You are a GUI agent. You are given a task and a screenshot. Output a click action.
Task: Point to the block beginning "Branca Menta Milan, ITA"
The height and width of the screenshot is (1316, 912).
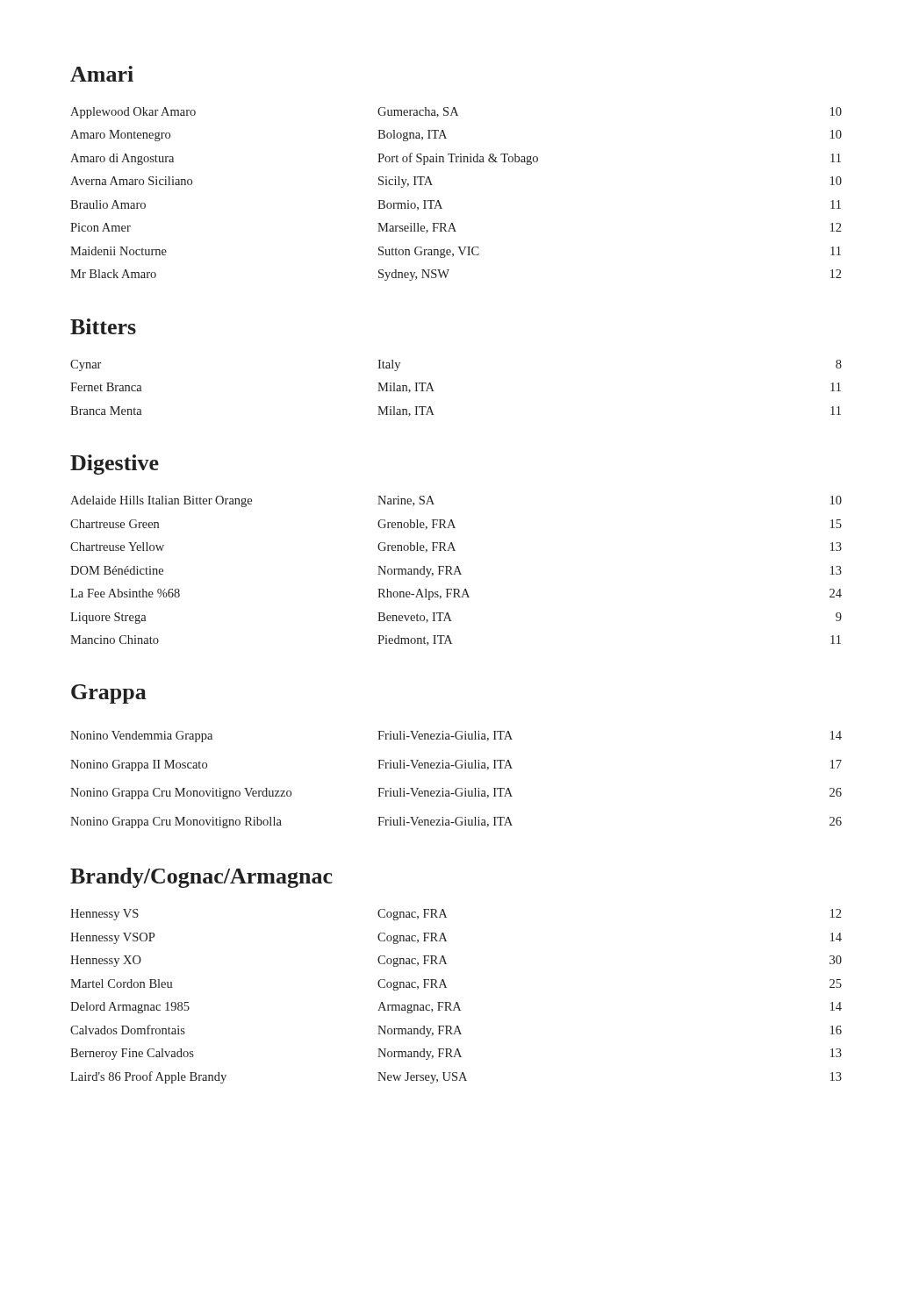pyautogui.click(x=104, y=411)
